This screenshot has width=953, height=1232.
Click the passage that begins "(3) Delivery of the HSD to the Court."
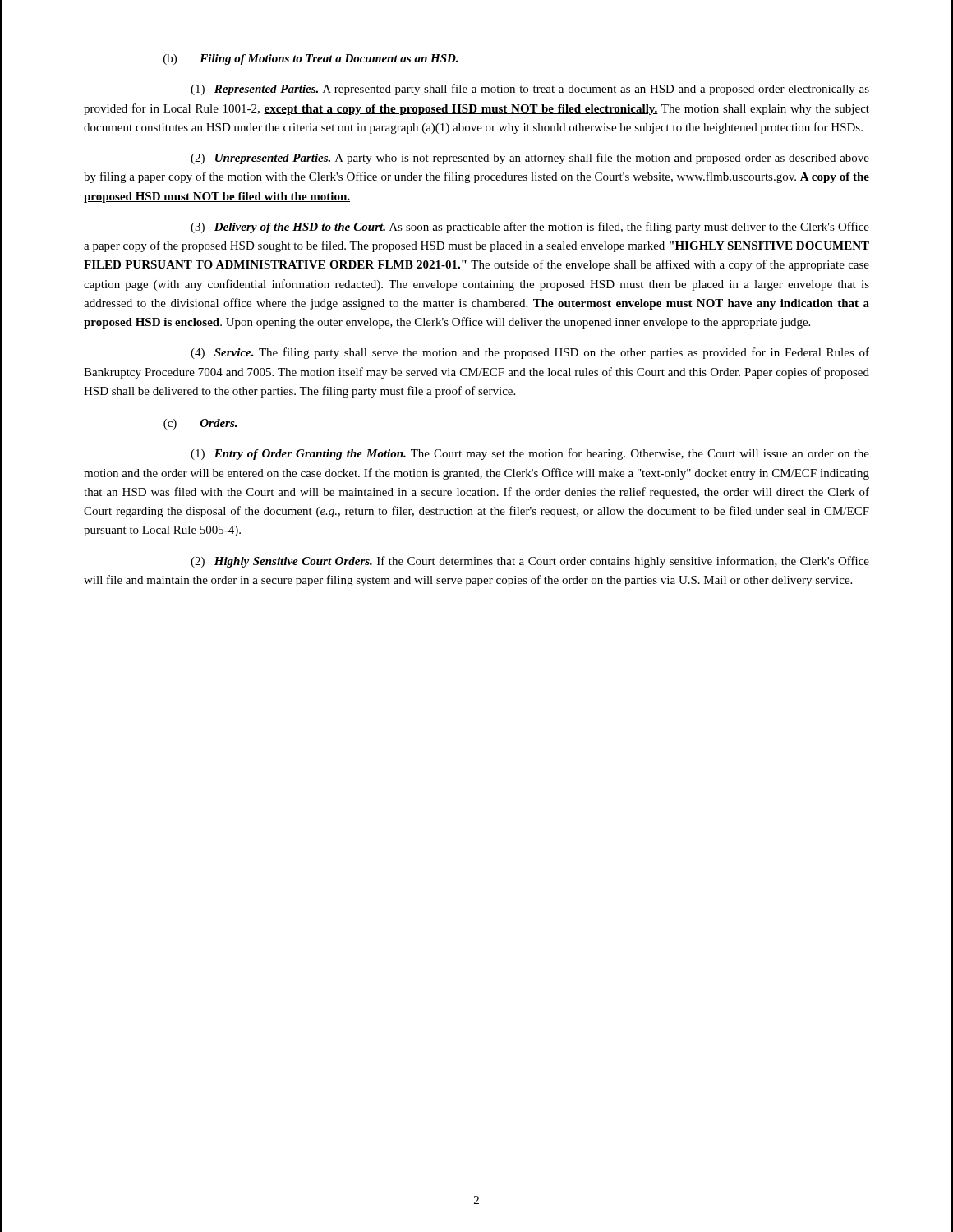click(476, 273)
